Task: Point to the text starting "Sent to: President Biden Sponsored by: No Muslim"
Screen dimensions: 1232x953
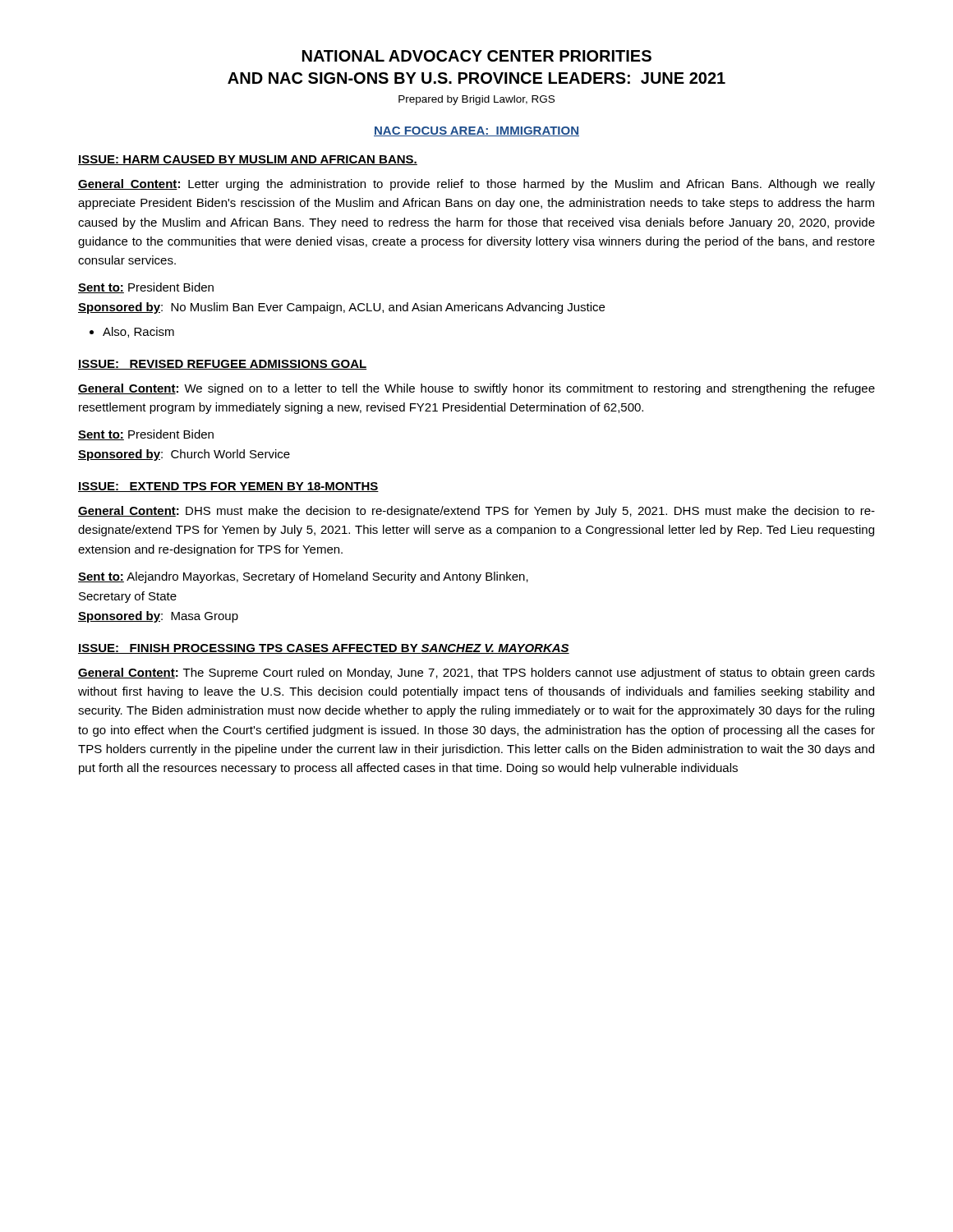Action: pyautogui.click(x=342, y=297)
